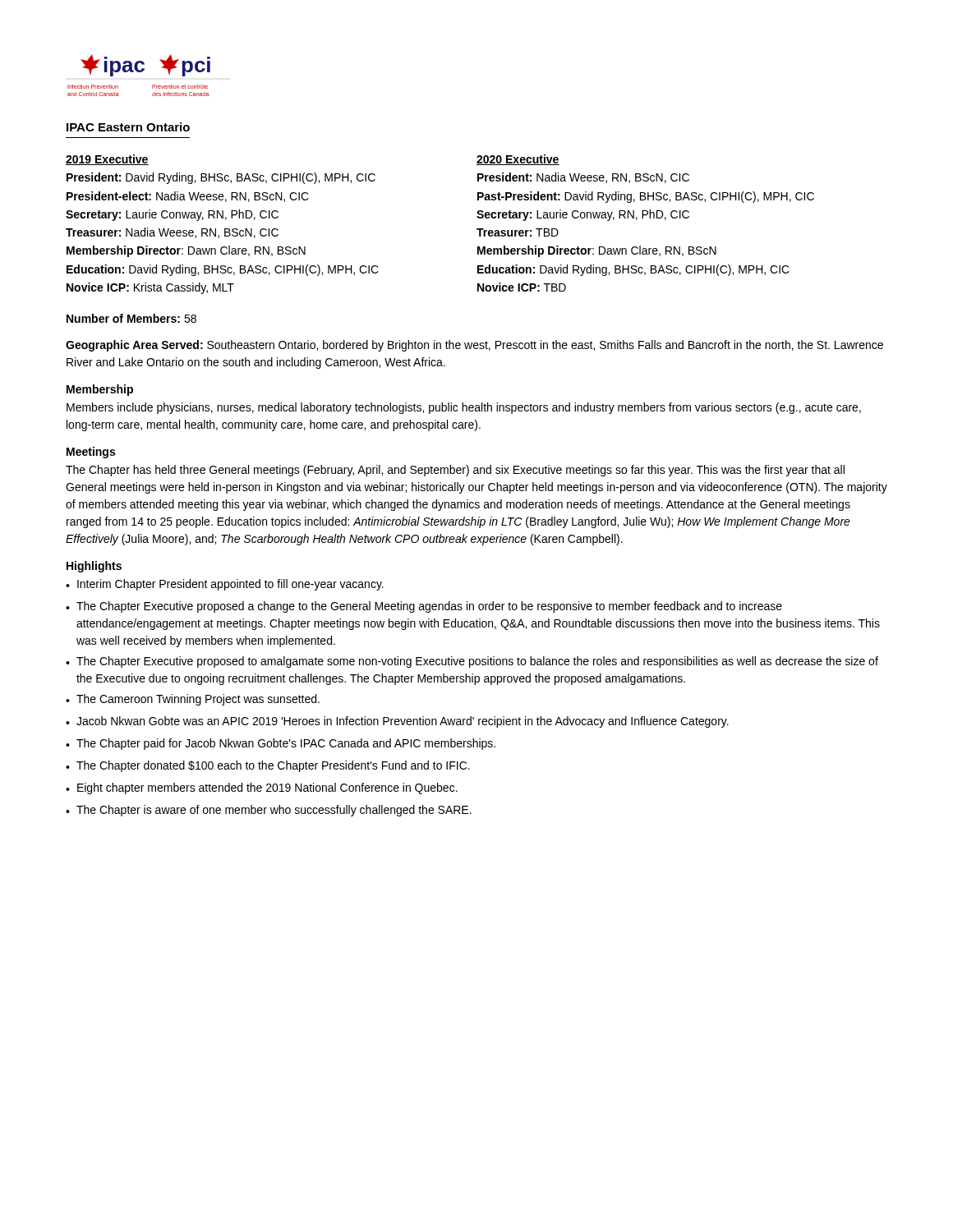953x1232 pixels.
Task: Find the block starting "• The Chapter Executive proposed to"
Action: (x=476, y=670)
